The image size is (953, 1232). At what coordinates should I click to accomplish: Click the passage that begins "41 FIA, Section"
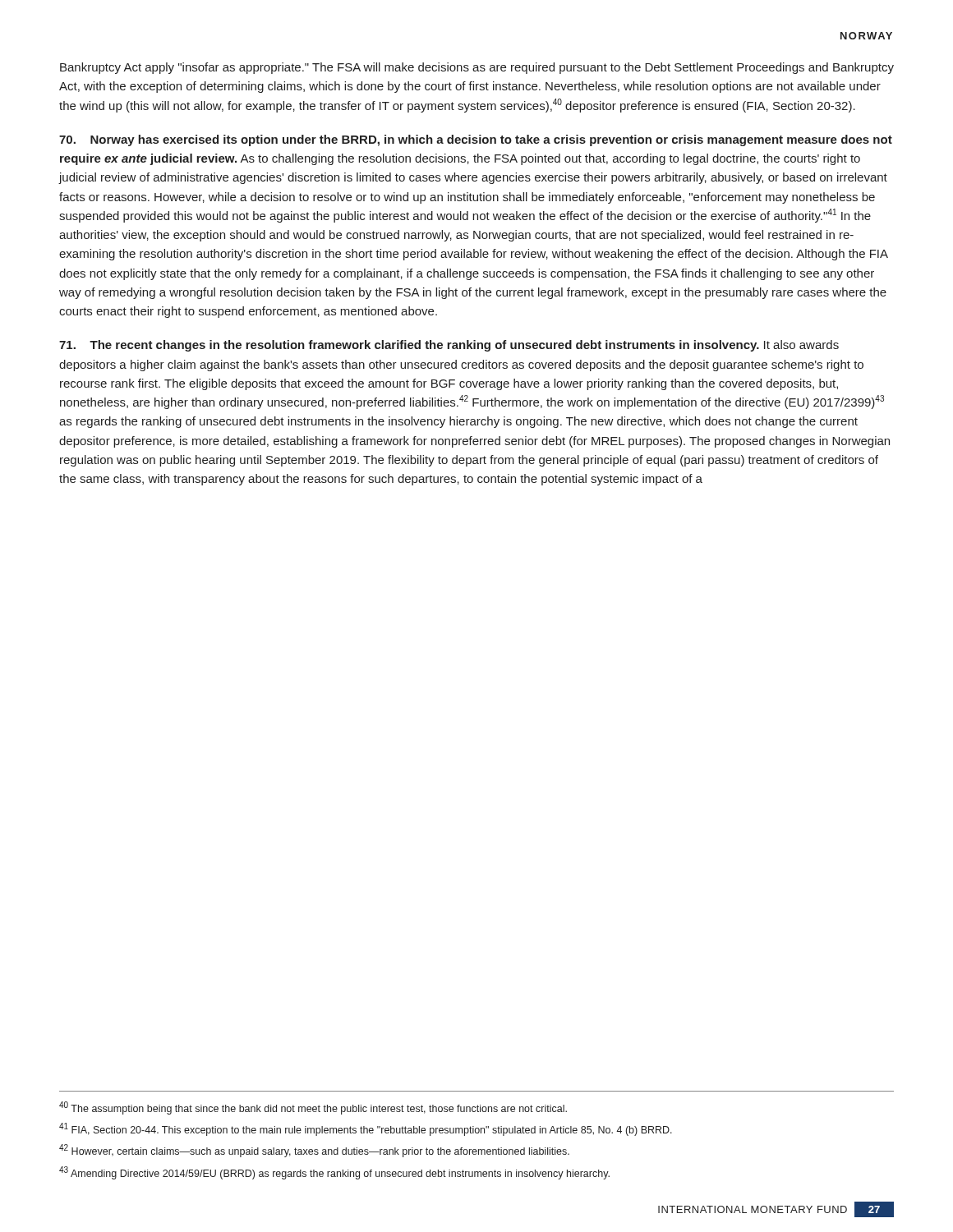(x=366, y=1129)
